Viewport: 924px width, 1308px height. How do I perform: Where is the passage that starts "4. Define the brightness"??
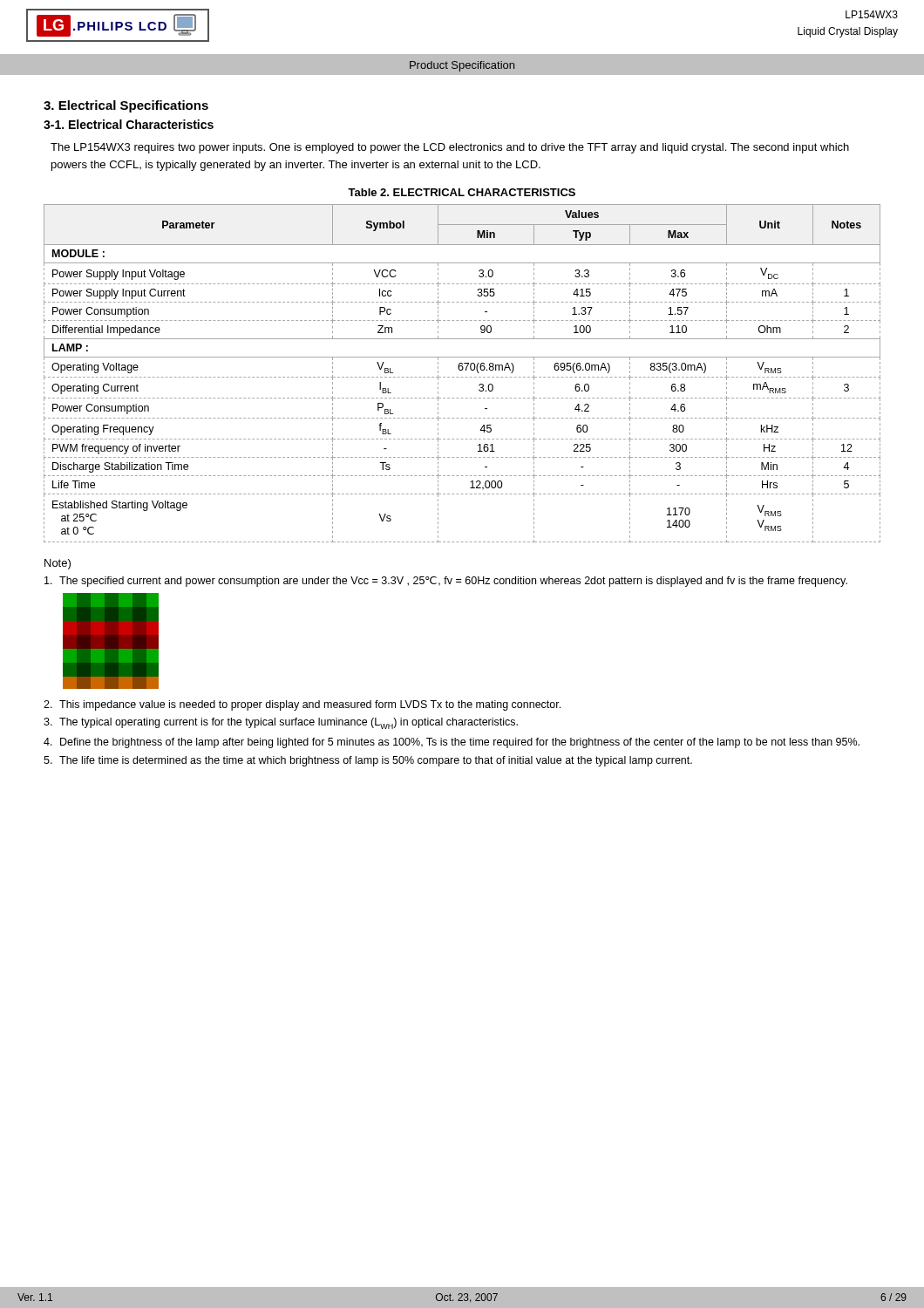(x=452, y=743)
